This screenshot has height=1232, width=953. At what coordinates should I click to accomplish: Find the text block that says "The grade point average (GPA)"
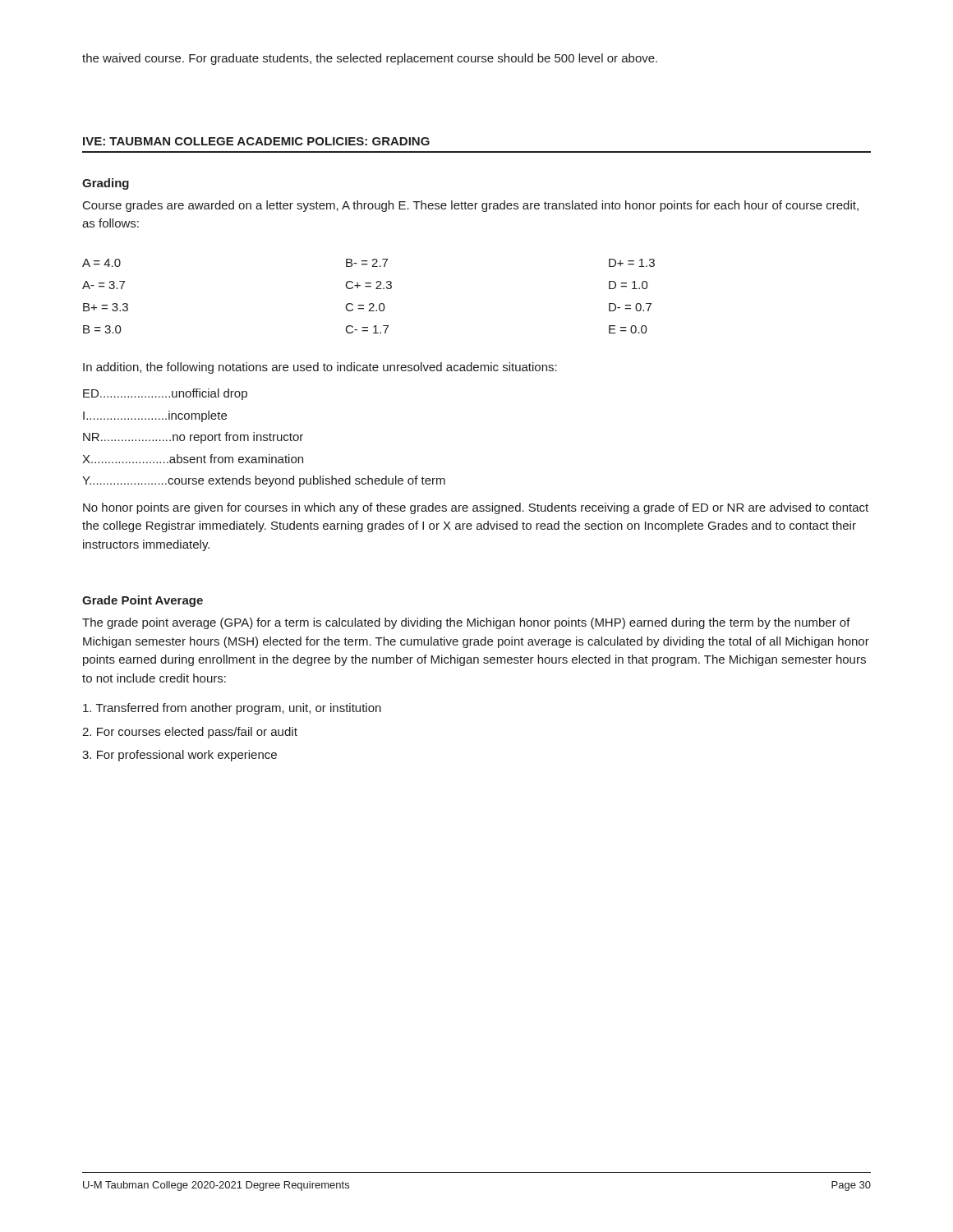click(476, 650)
